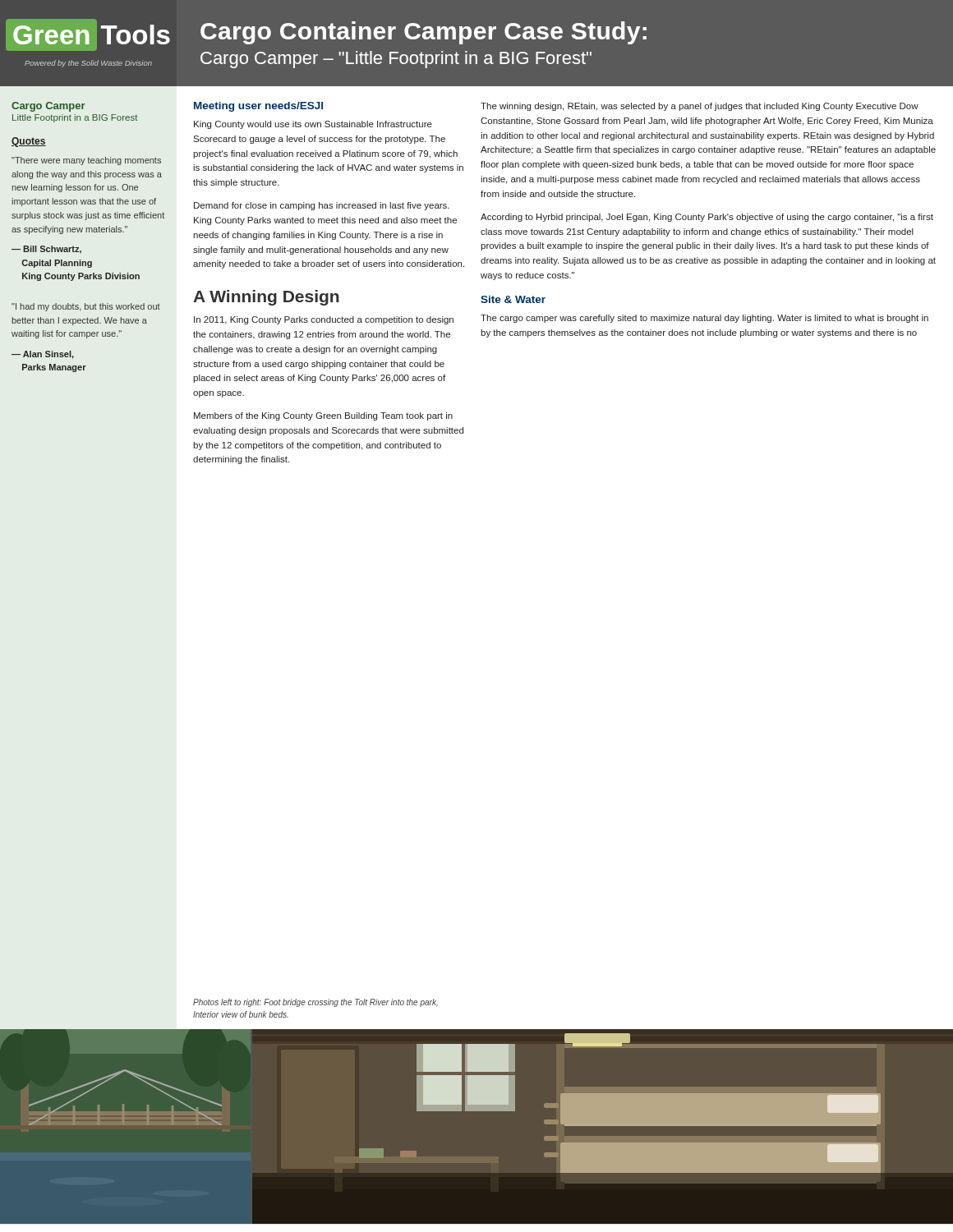The width and height of the screenshot is (953, 1232).
Task: Point to the block starting ""There were many teaching moments along the way"
Action: [88, 194]
